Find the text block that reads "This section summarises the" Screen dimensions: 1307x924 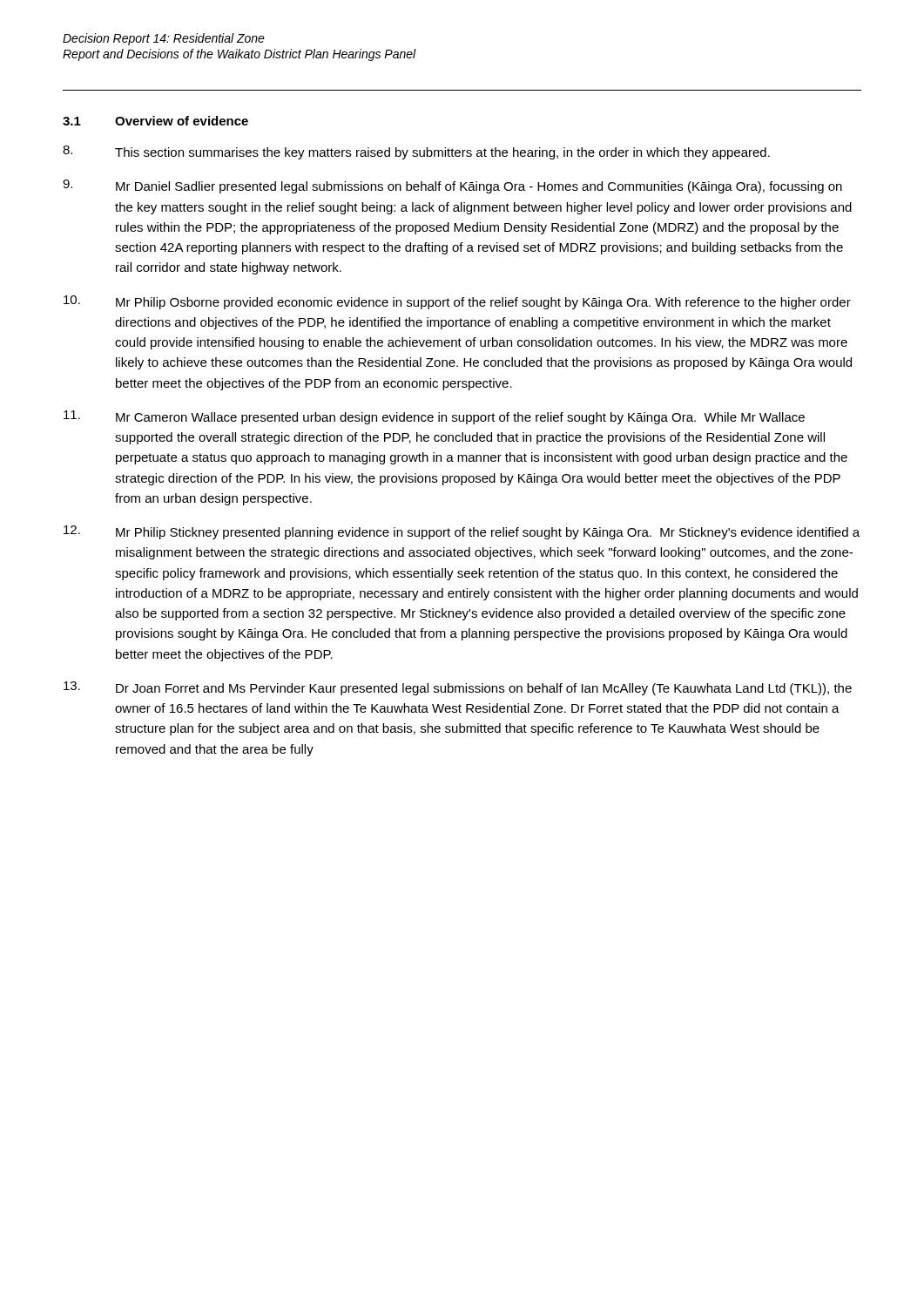click(462, 152)
